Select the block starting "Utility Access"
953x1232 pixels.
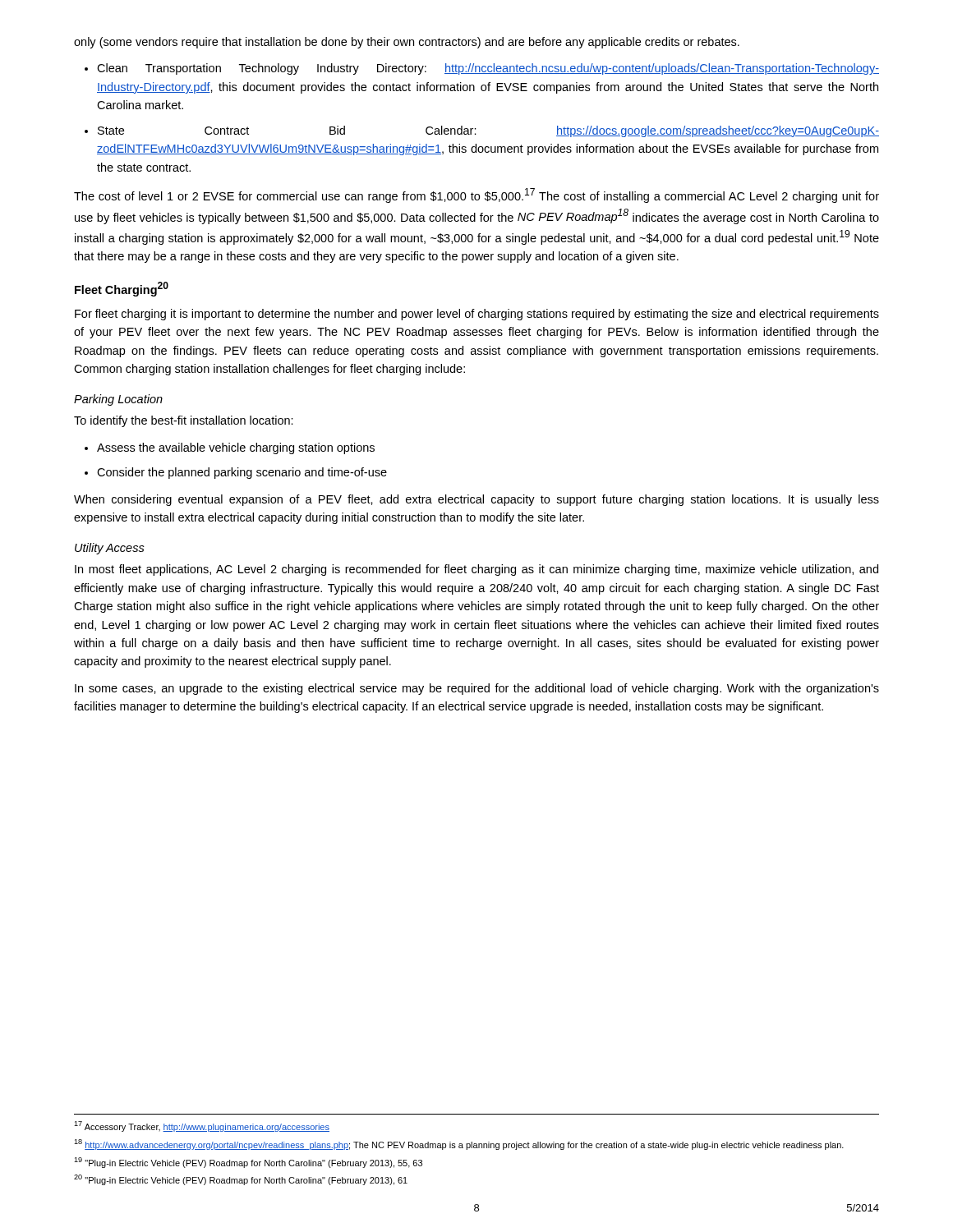click(110, 549)
